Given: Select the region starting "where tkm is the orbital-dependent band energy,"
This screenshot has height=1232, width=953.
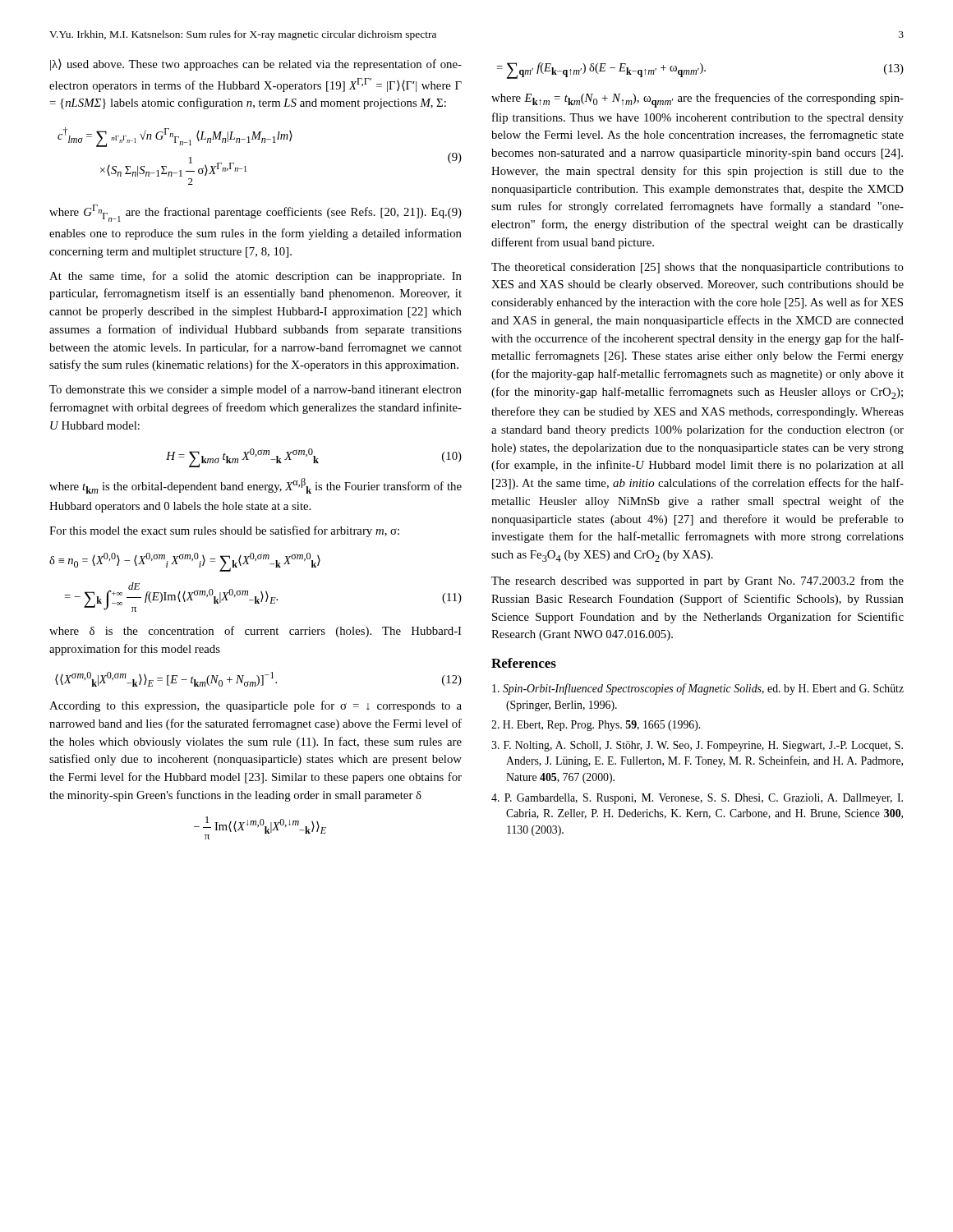Looking at the screenshot, I should pos(255,507).
